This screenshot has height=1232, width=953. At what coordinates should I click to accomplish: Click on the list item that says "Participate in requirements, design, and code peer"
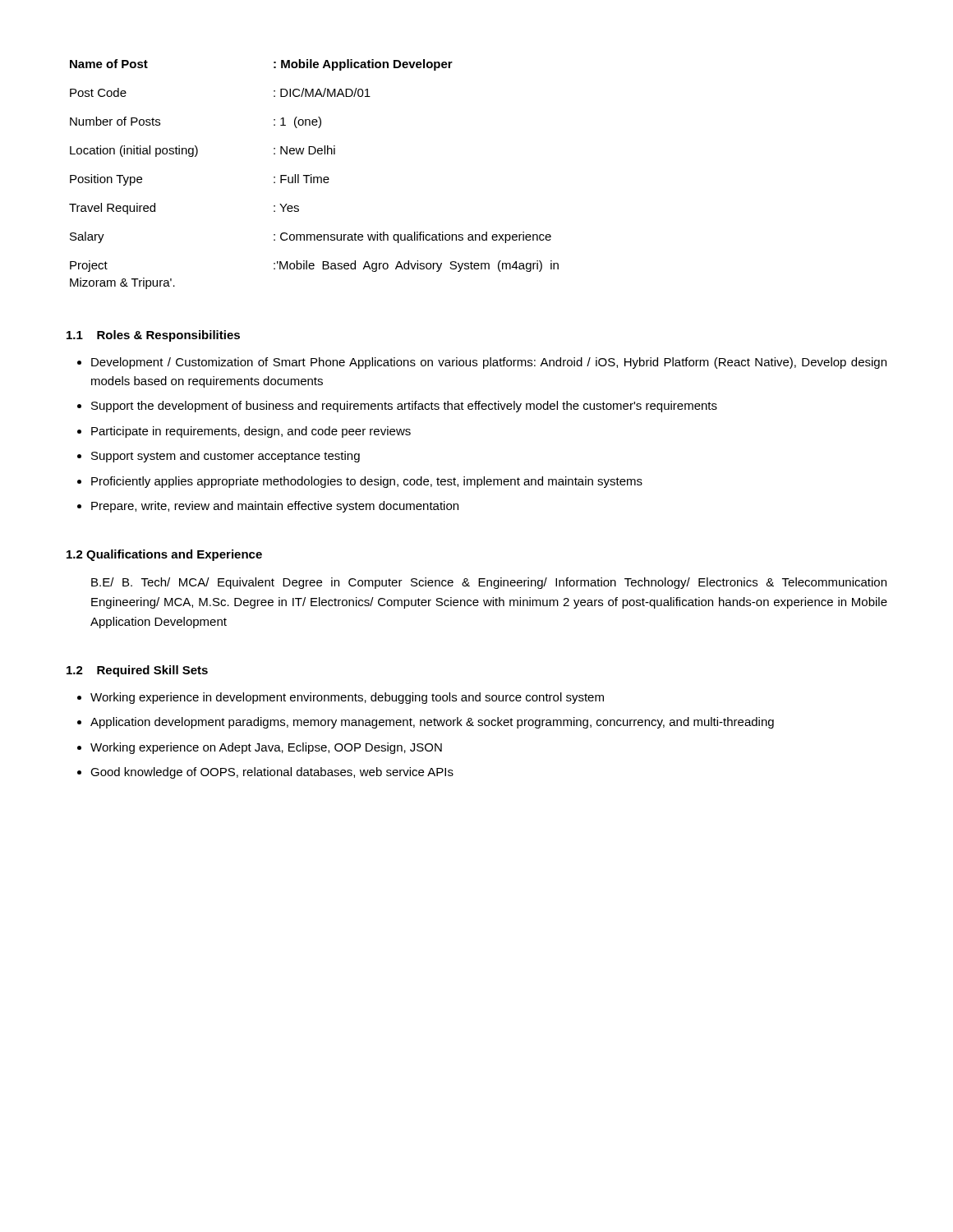coord(251,432)
